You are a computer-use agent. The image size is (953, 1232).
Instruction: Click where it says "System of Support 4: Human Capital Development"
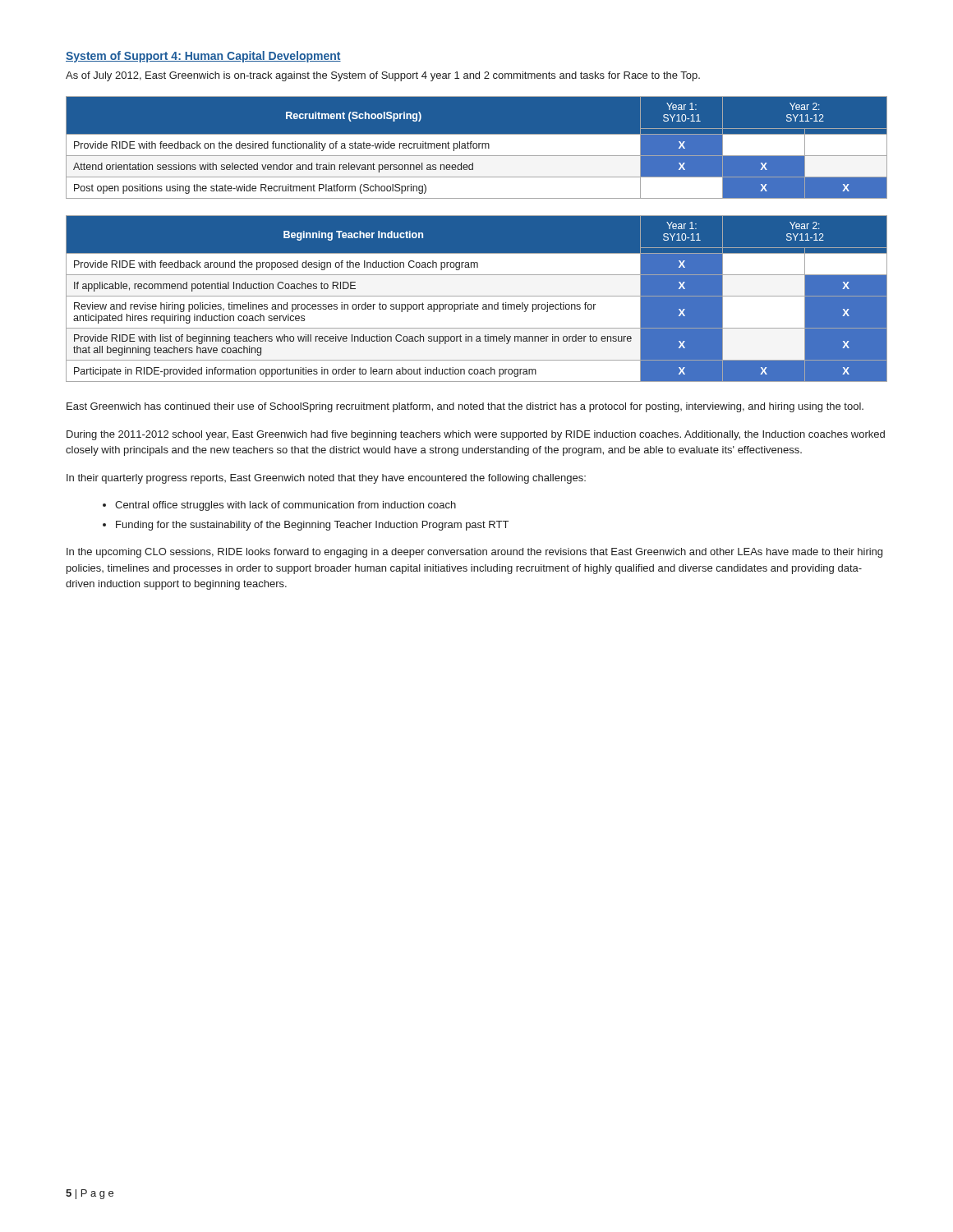(x=203, y=56)
